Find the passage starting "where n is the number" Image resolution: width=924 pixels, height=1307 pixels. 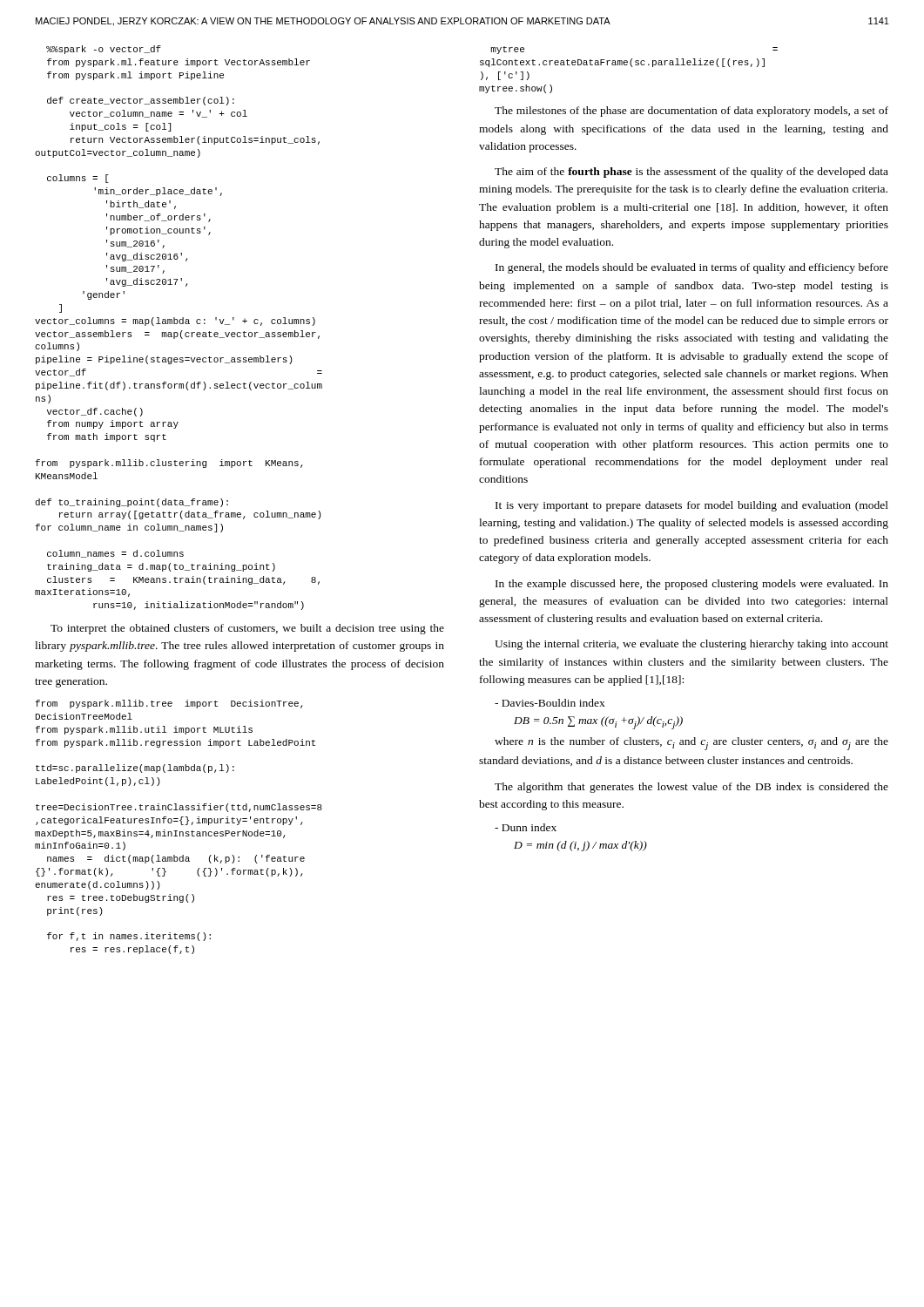(684, 751)
